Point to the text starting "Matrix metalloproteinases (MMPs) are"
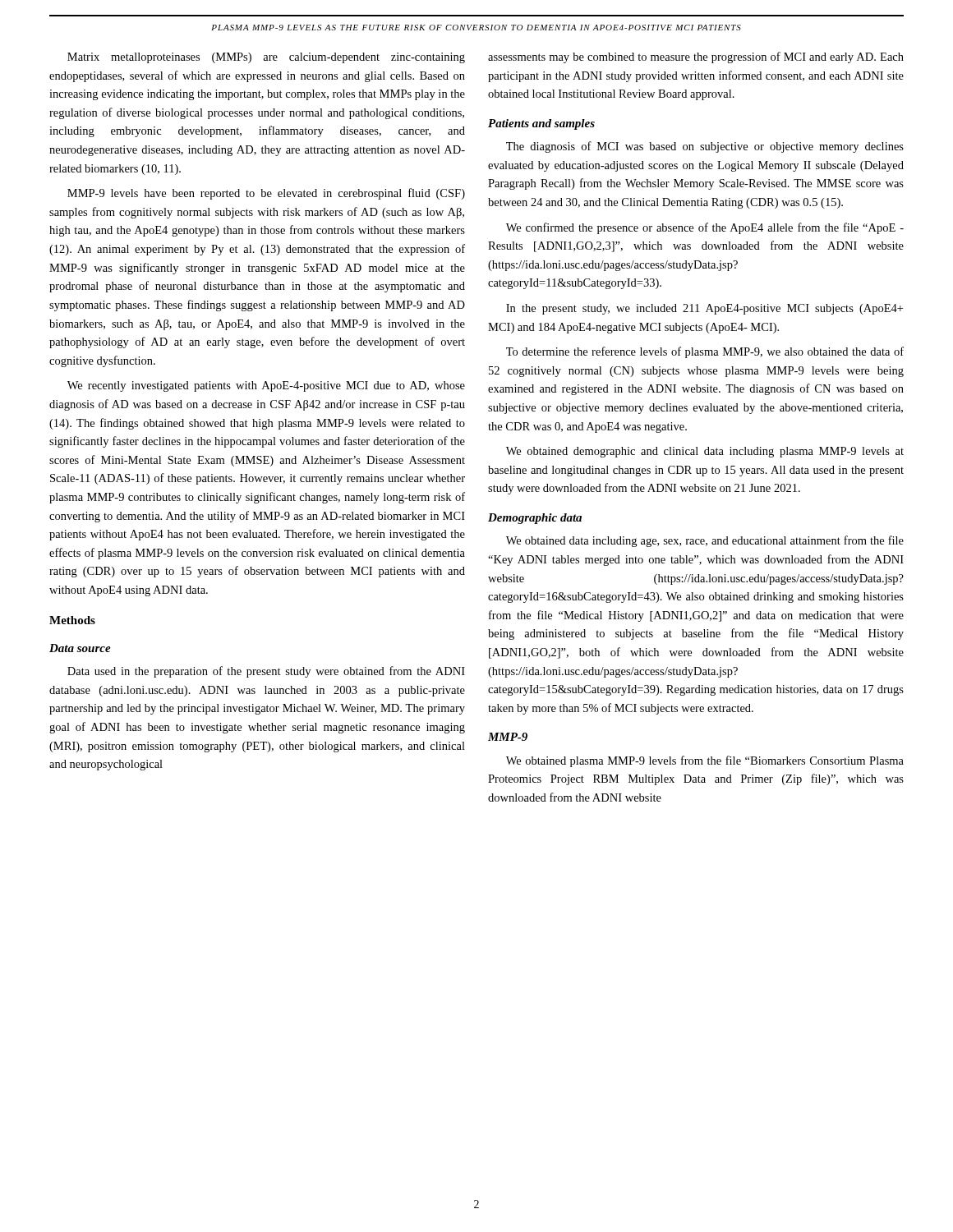This screenshot has width=953, height=1232. tap(257, 113)
